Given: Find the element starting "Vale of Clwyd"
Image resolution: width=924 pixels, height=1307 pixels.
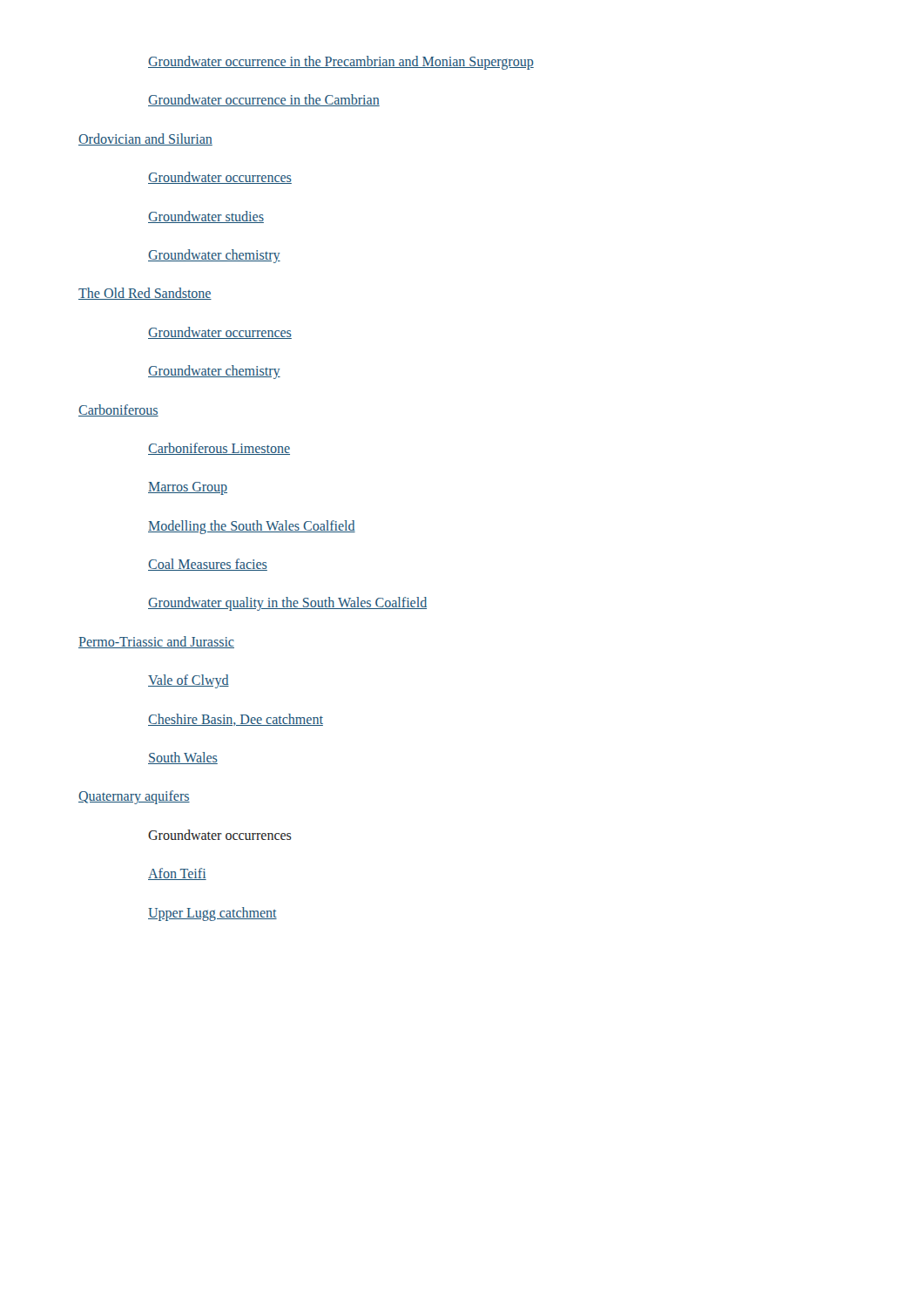Looking at the screenshot, I should point(188,680).
